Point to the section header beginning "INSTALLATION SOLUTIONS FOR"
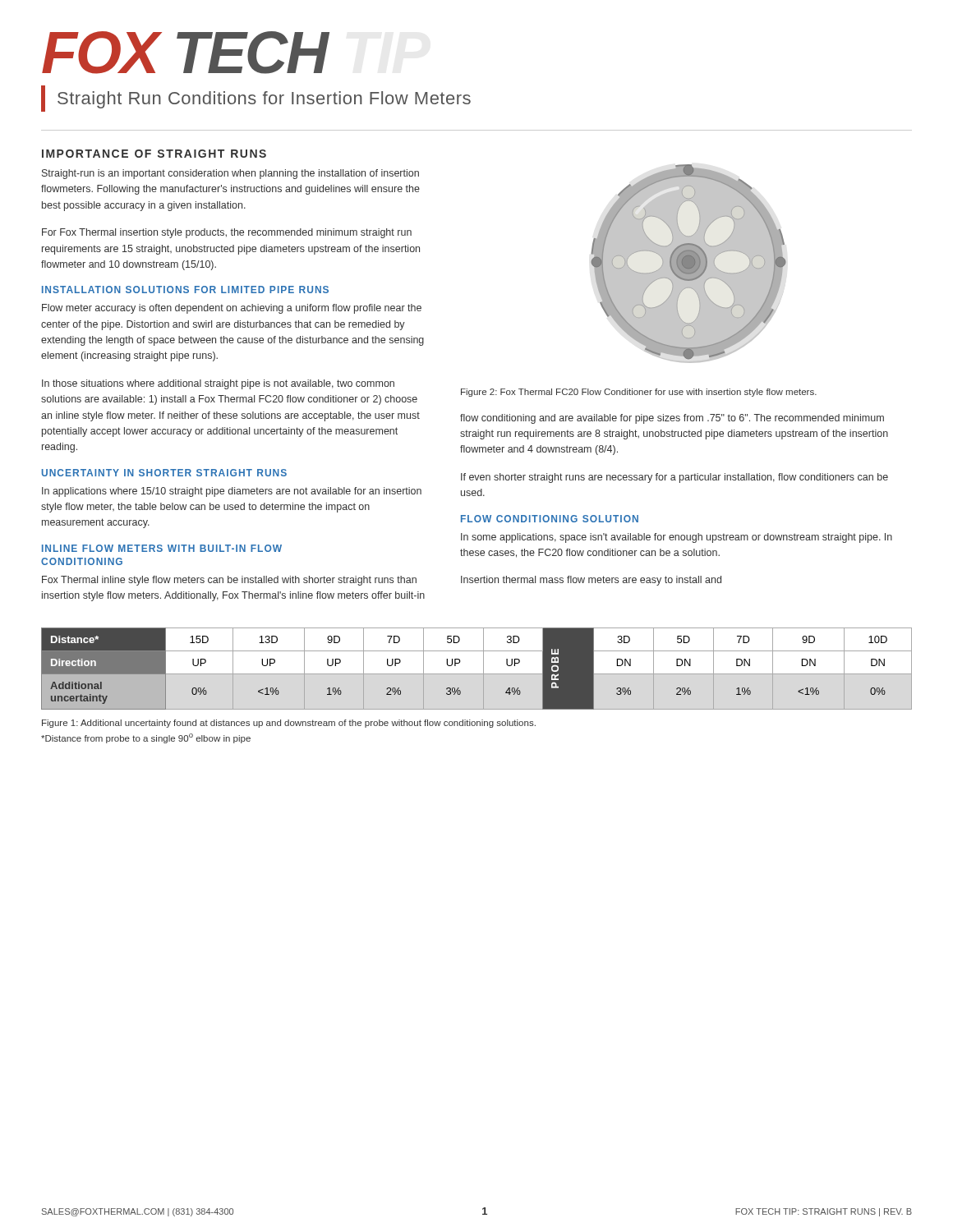This screenshot has width=953, height=1232. click(234, 290)
